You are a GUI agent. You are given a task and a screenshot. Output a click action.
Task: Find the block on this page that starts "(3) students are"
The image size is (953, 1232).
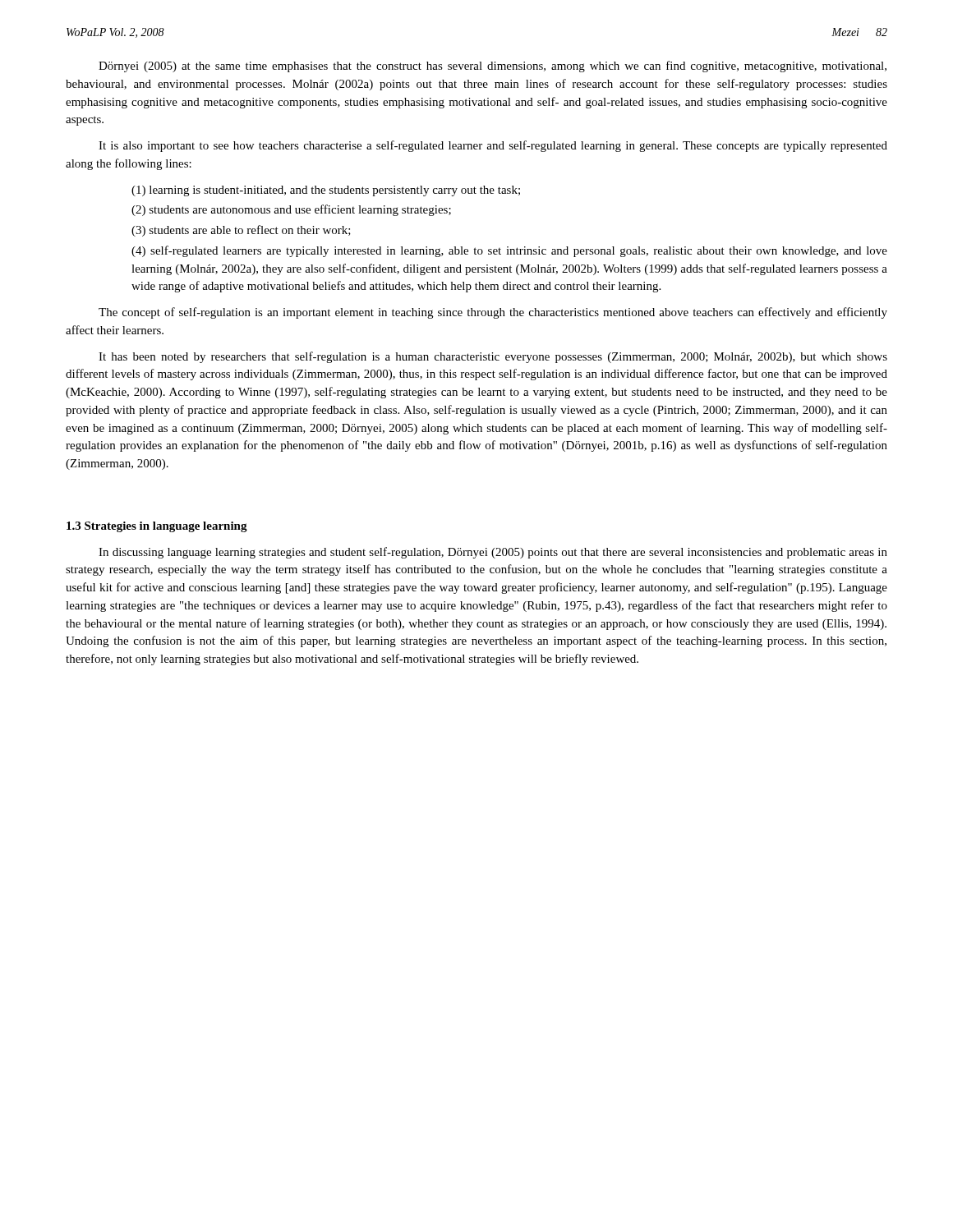click(241, 230)
